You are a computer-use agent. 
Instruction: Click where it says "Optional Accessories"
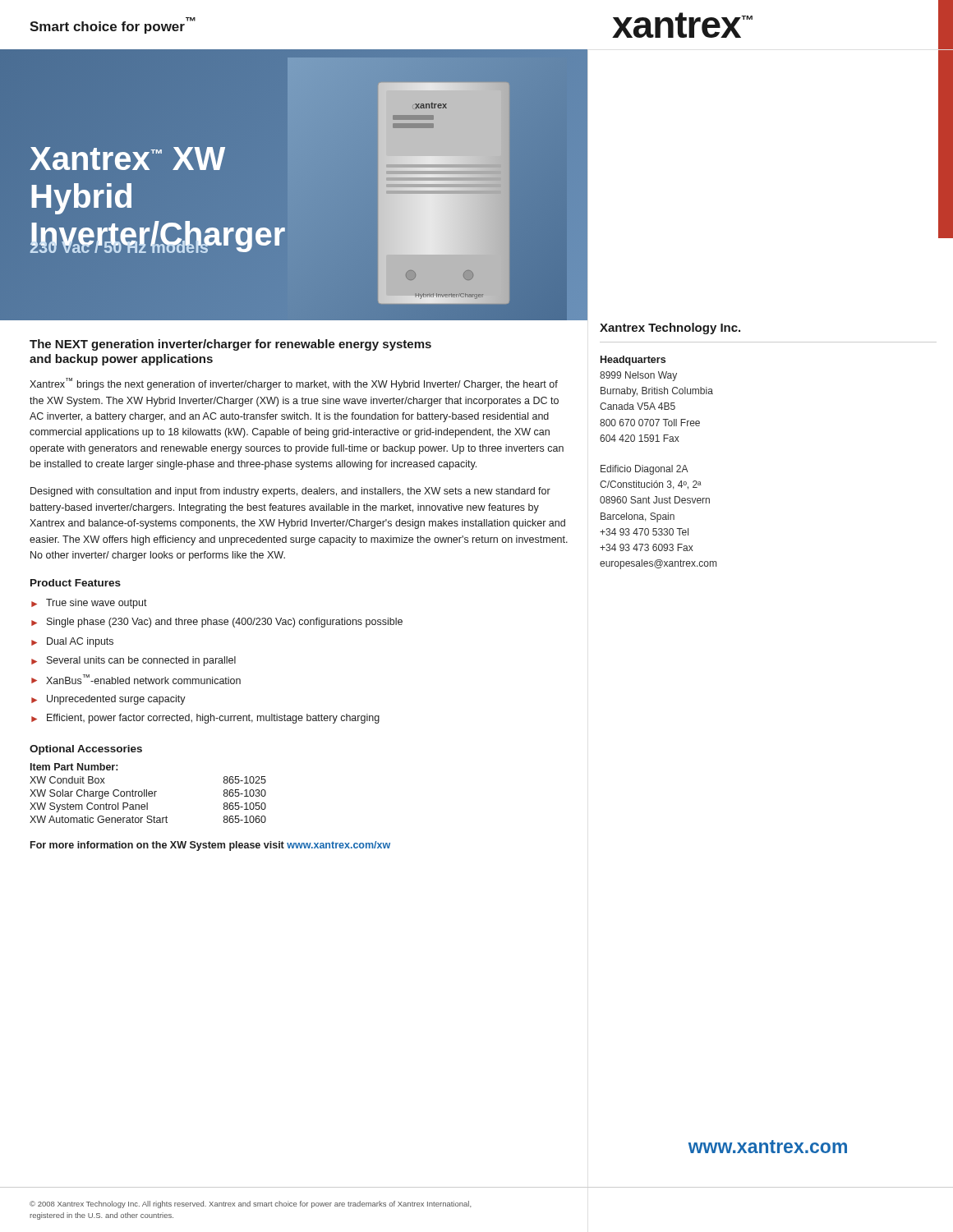coord(86,748)
